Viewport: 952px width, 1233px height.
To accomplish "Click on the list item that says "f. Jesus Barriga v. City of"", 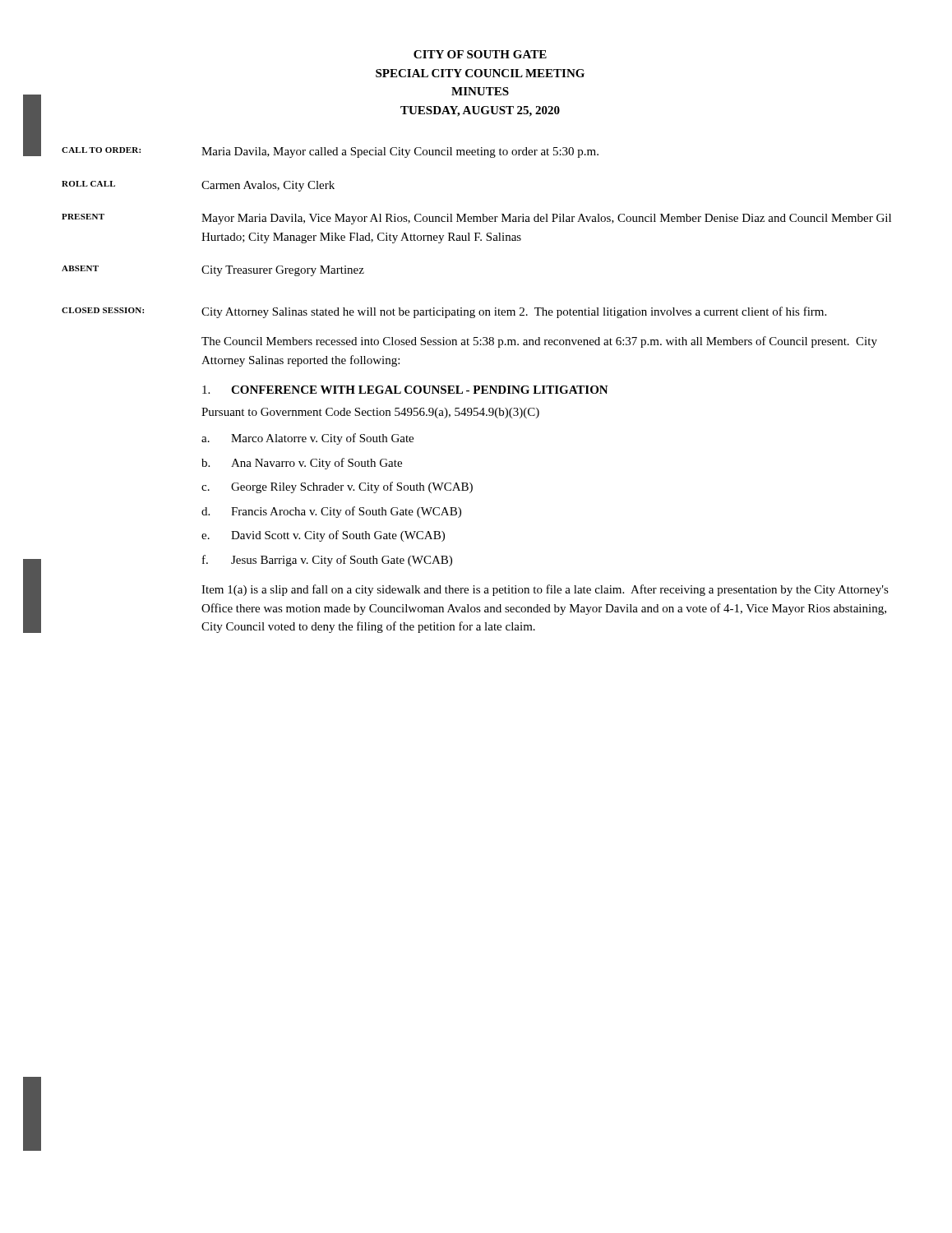I will [327, 561].
